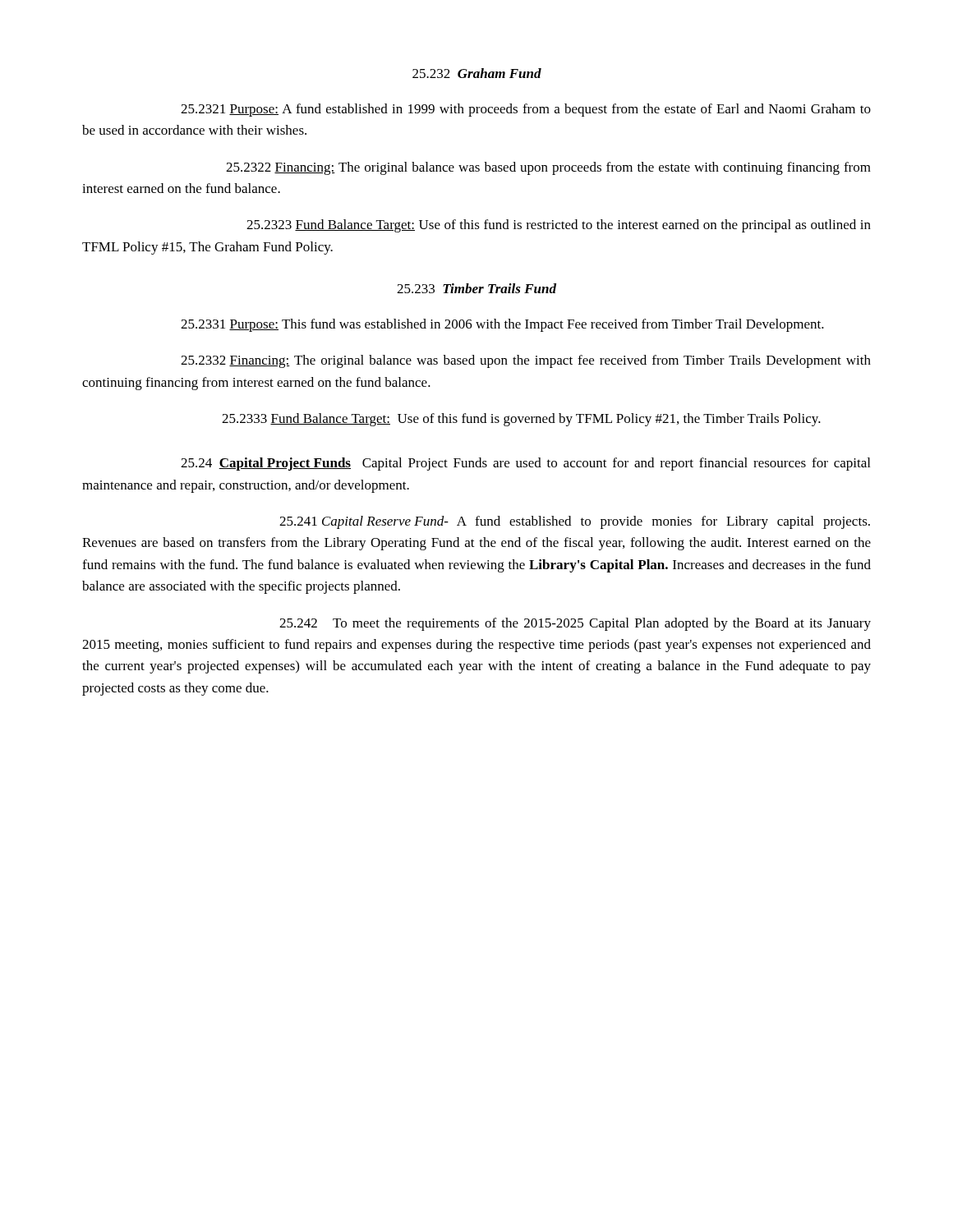This screenshot has height=1232, width=953.
Task: Locate the text block that says "2322 Financing: The original balance was based upon"
Action: (x=476, y=176)
